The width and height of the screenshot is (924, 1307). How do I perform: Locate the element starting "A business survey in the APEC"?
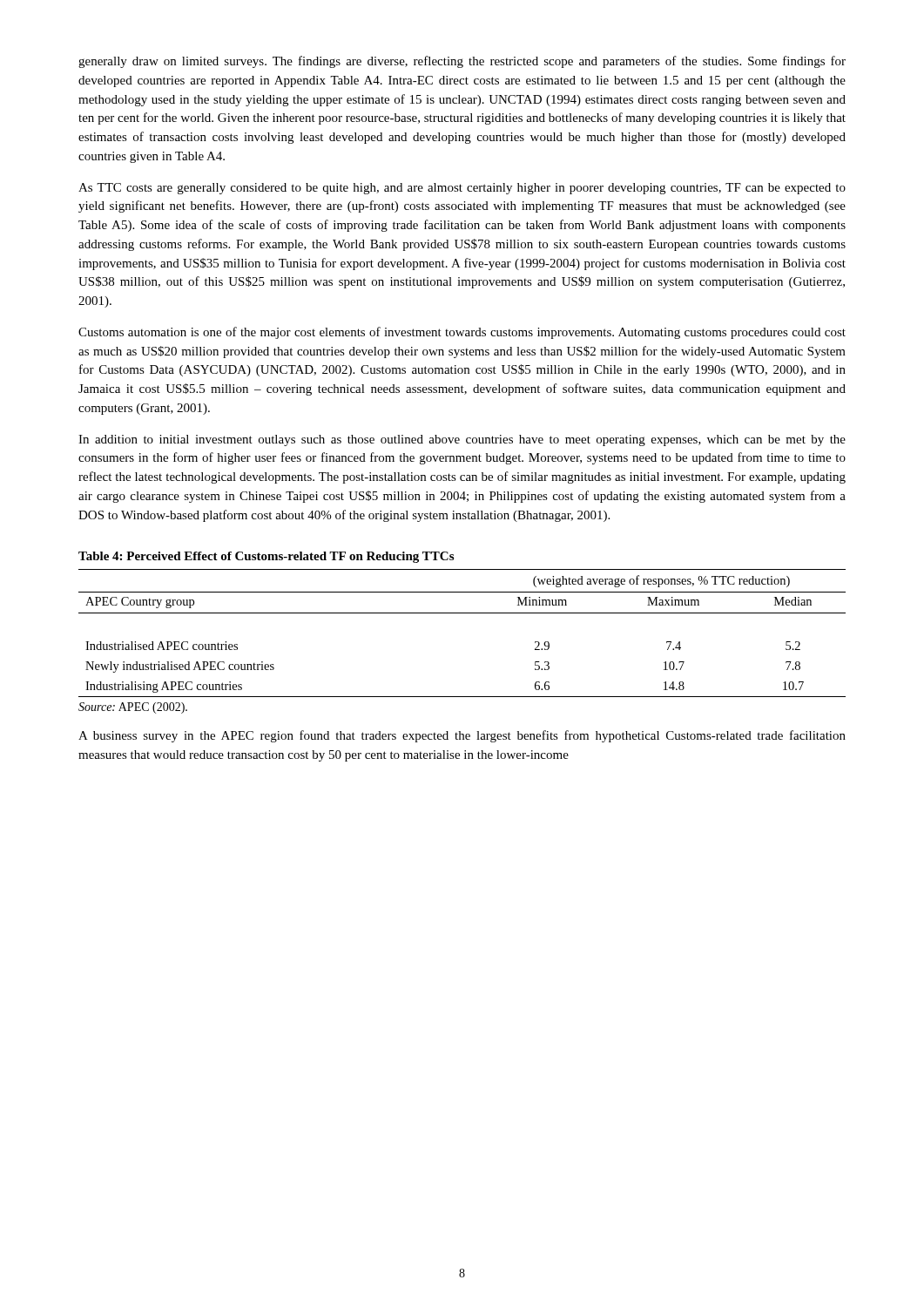tap(462, 746)
